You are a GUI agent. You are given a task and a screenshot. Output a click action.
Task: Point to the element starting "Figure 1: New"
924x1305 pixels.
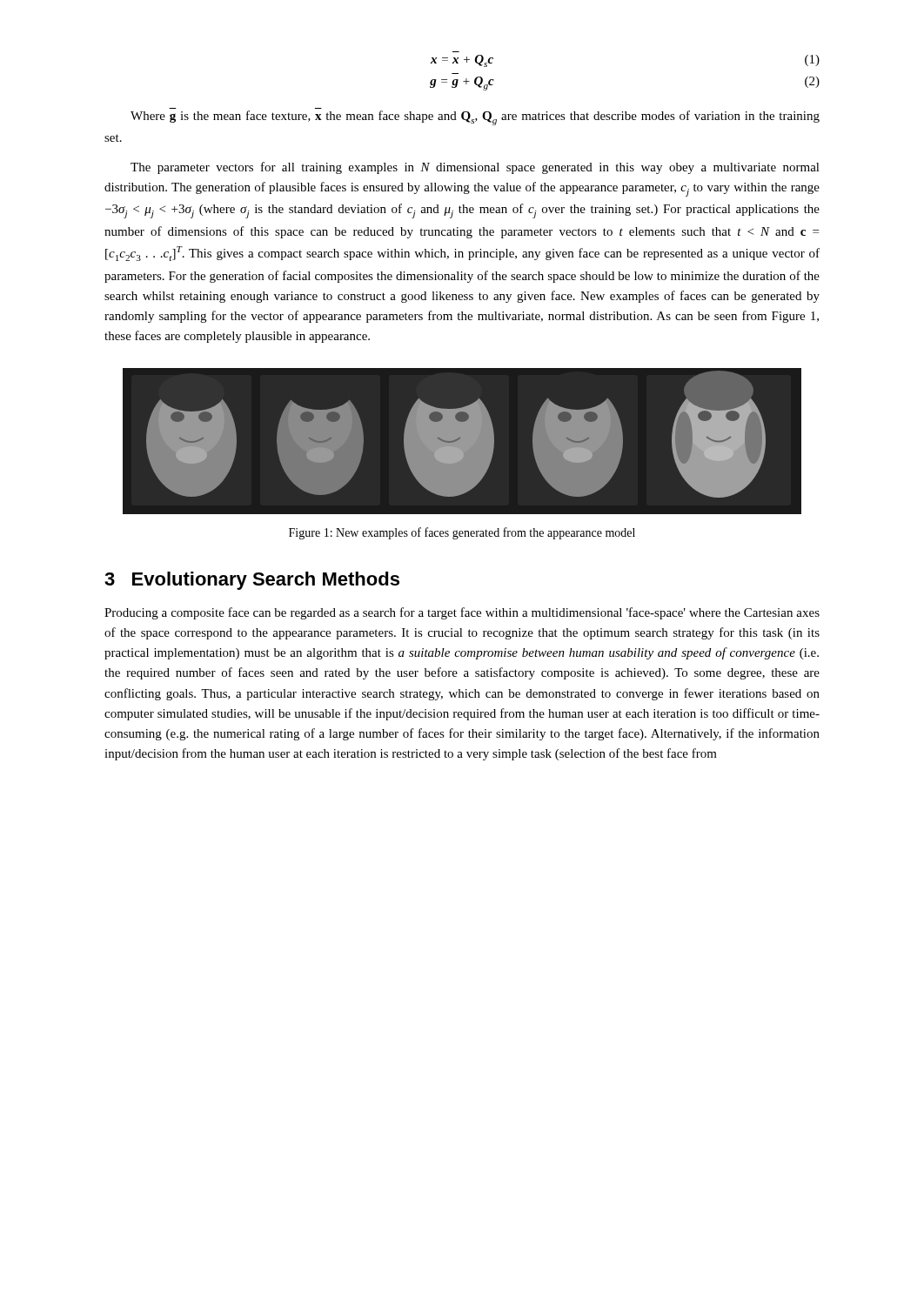pos(462,532)
